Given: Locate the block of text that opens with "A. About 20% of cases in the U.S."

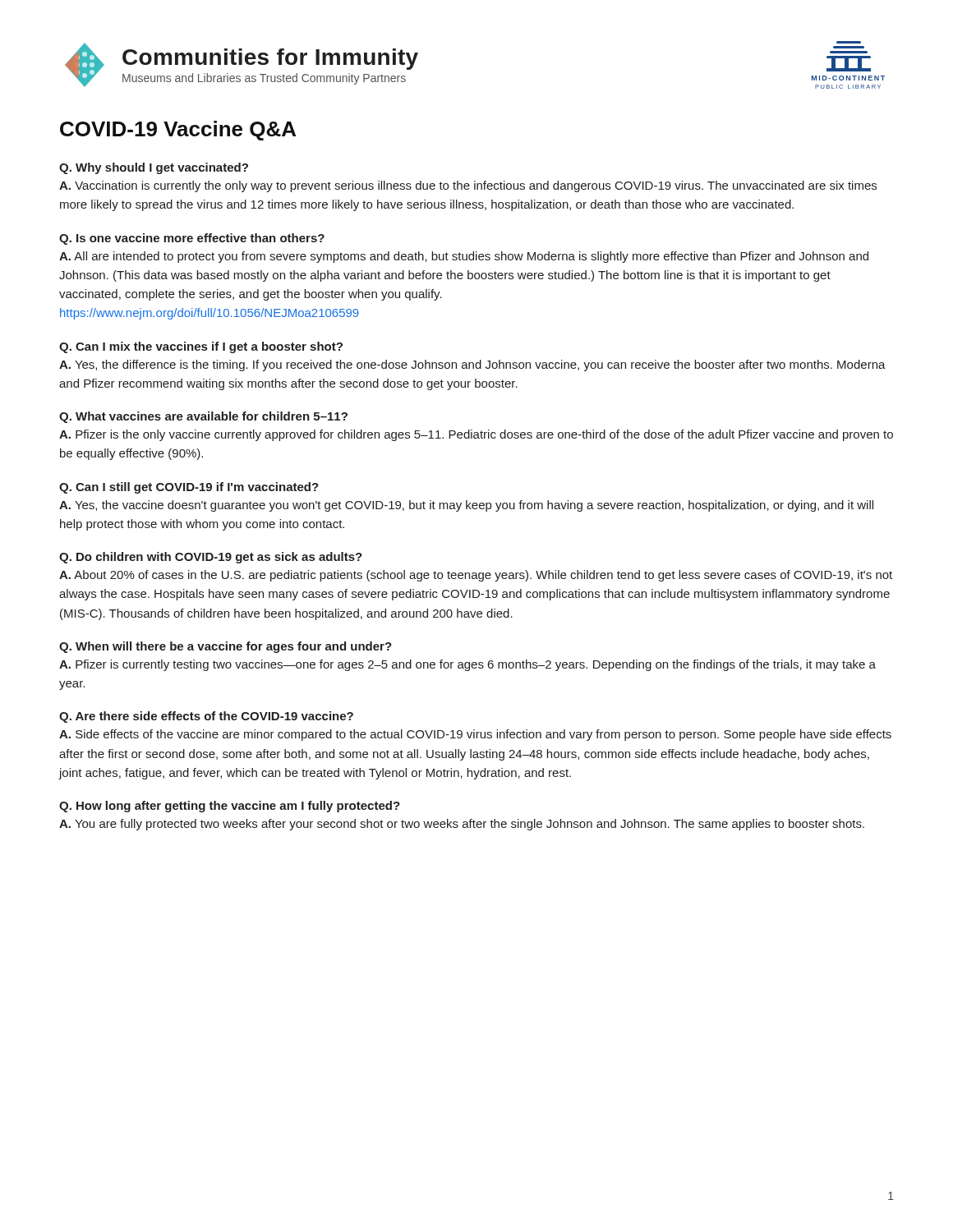Looking at the screenshot, I should (x=476, y=594).
